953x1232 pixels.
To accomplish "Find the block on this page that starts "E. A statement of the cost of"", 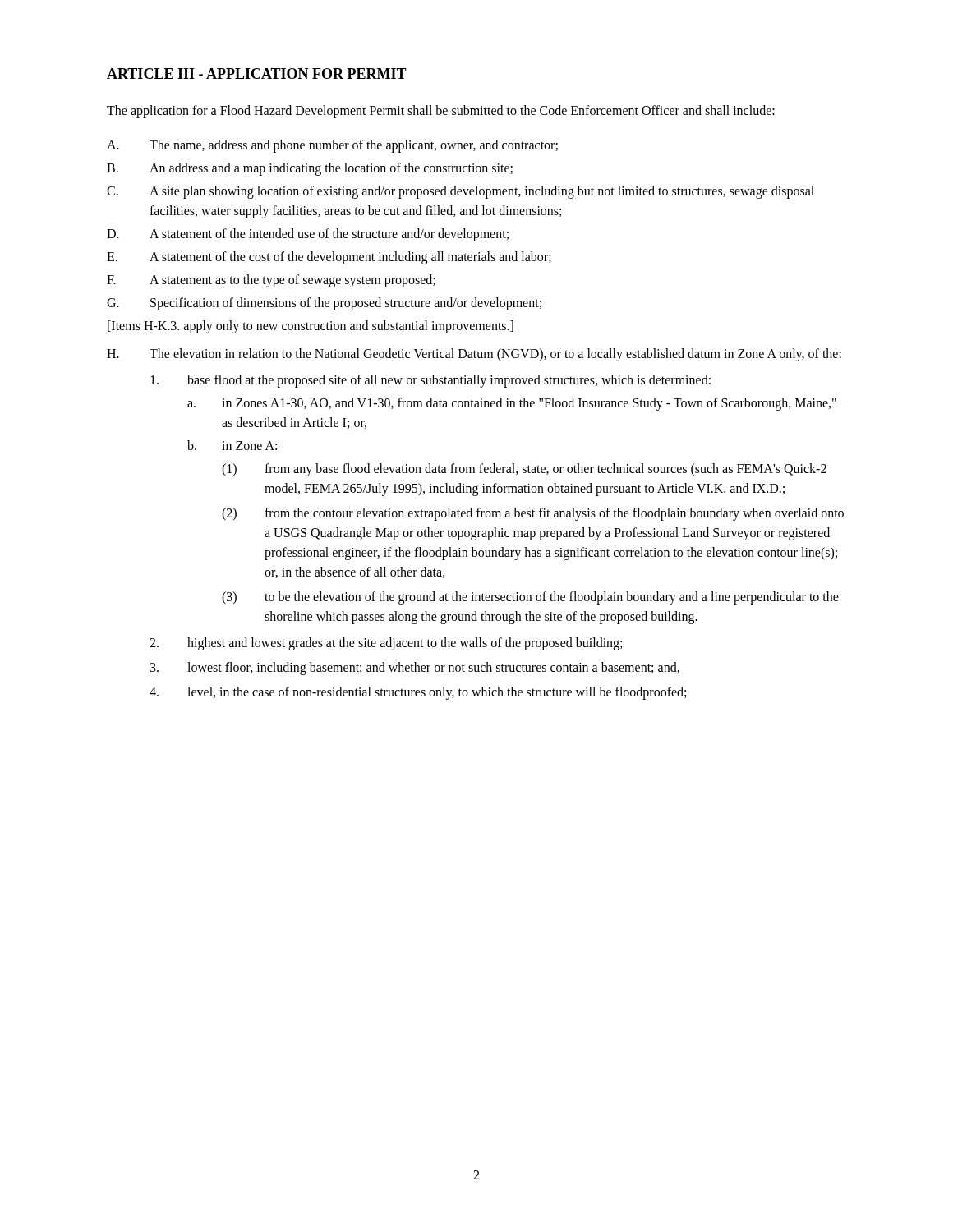I will [x=476, y=257].
